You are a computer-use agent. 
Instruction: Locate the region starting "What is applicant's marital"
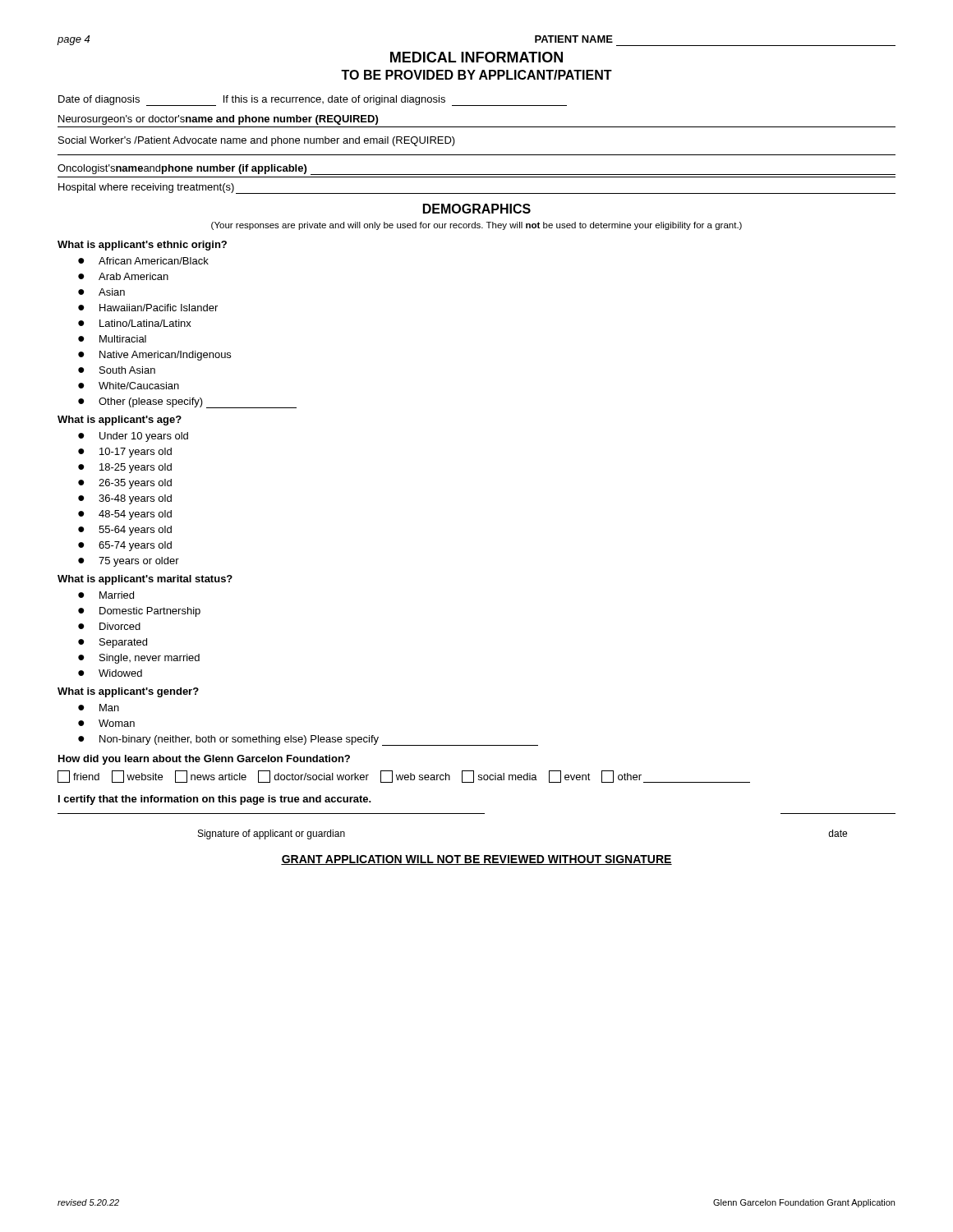point(145,579)
